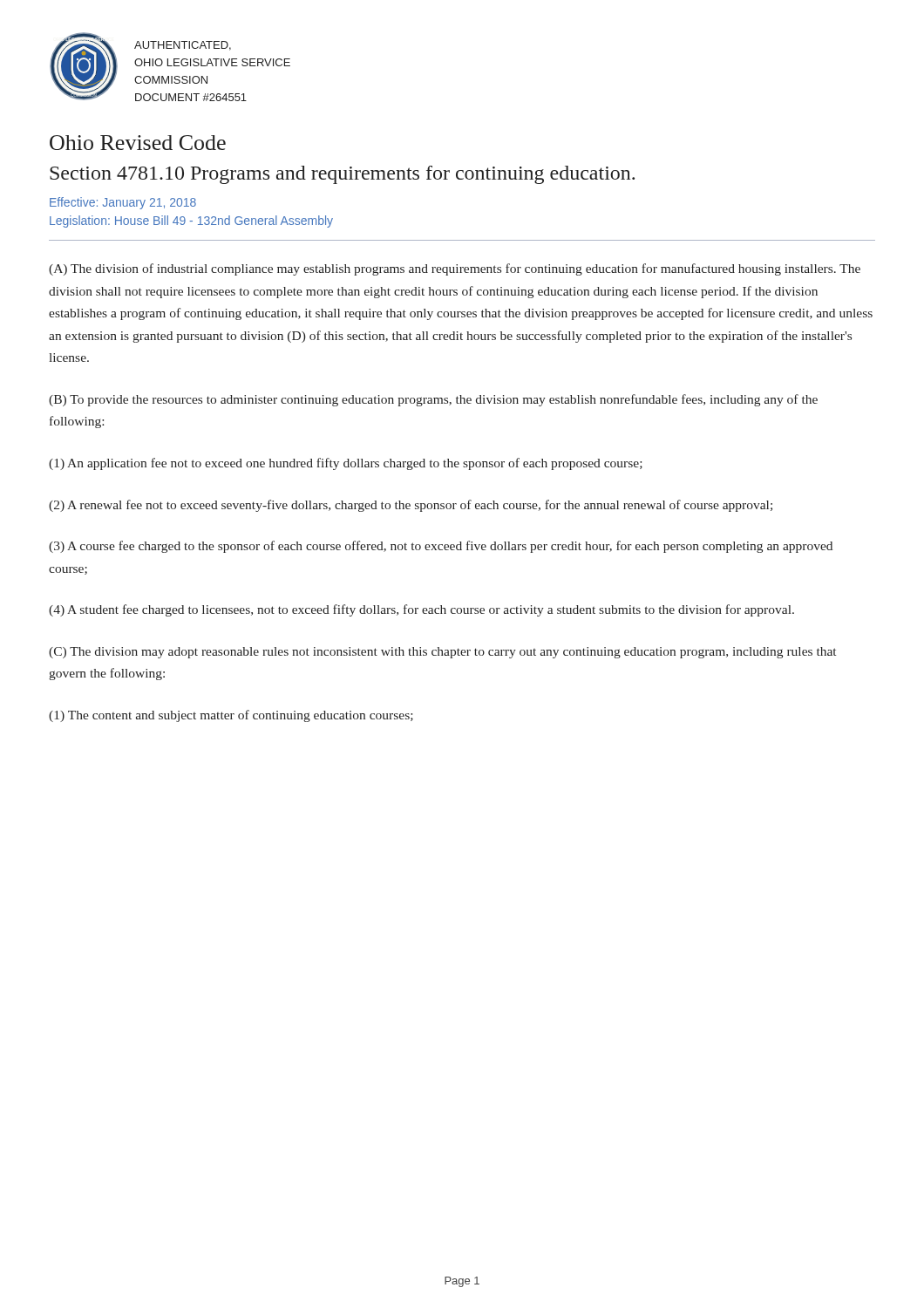Locate the element starting "(B) To provide the"
The image size is (924, 1308).
click(462, 410)
